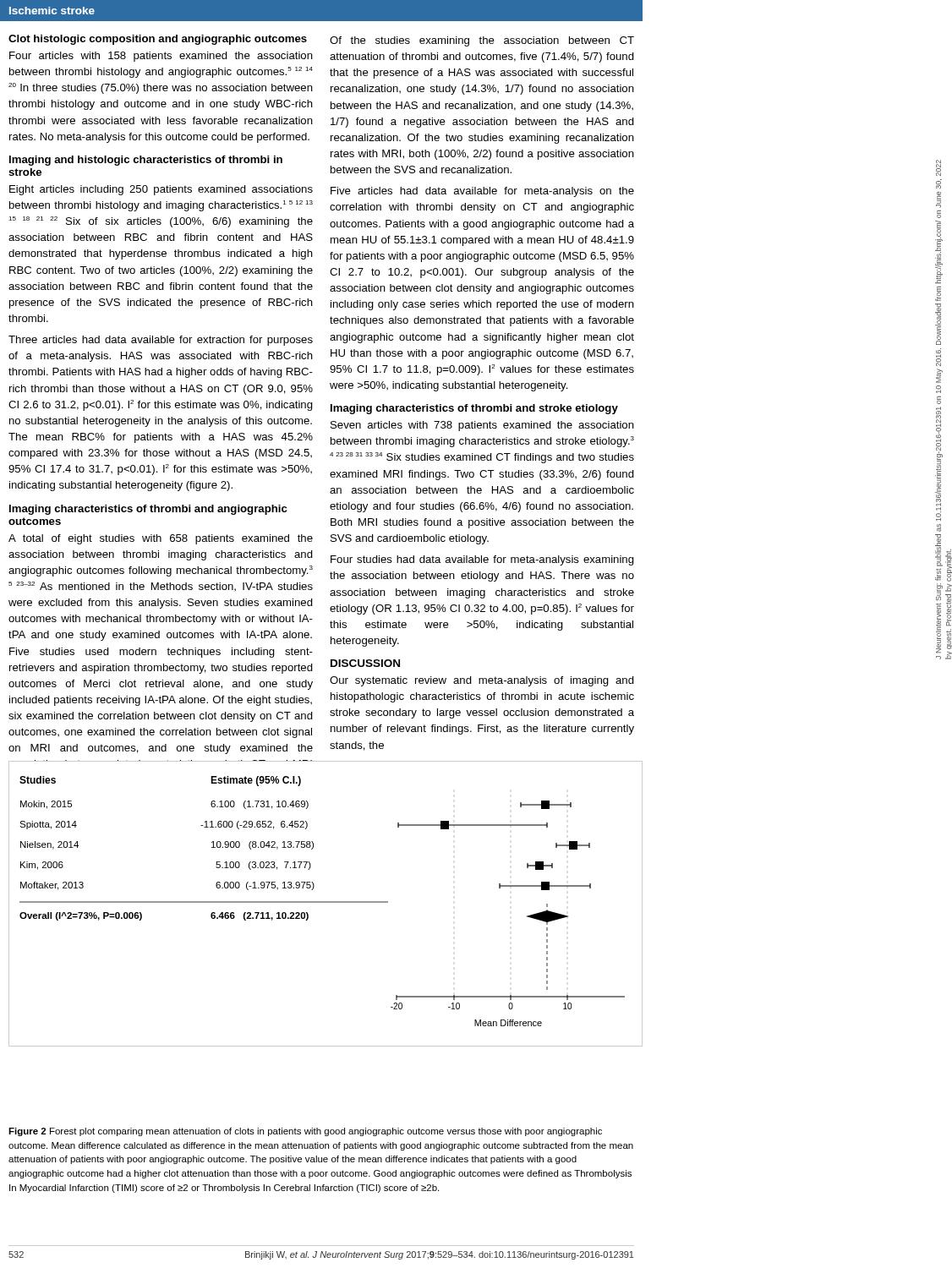Locate the text block with the text "Four articles with 158 patients examined the association"

(x=161, y=96)
